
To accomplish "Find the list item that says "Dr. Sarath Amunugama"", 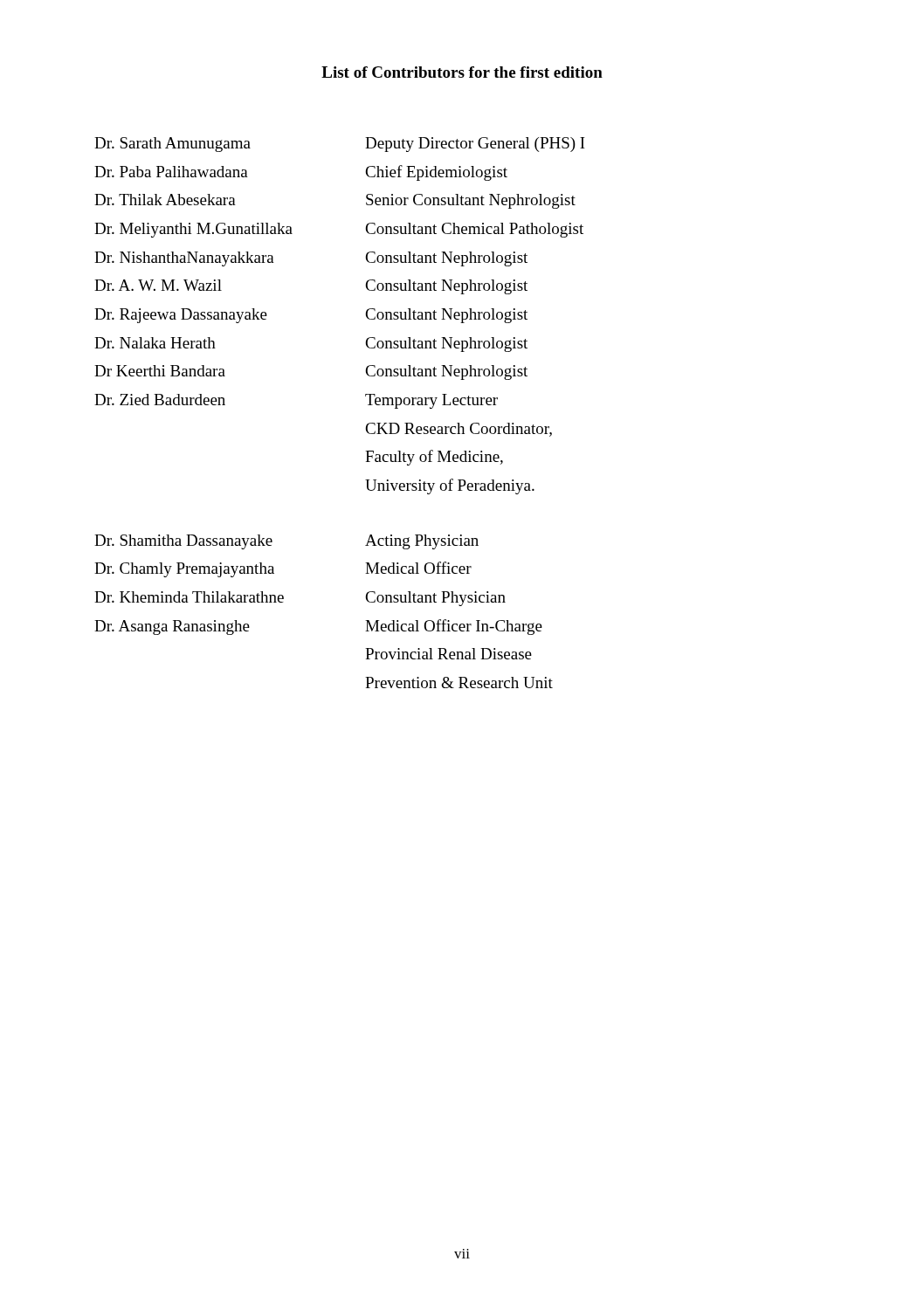I will 172,143.
